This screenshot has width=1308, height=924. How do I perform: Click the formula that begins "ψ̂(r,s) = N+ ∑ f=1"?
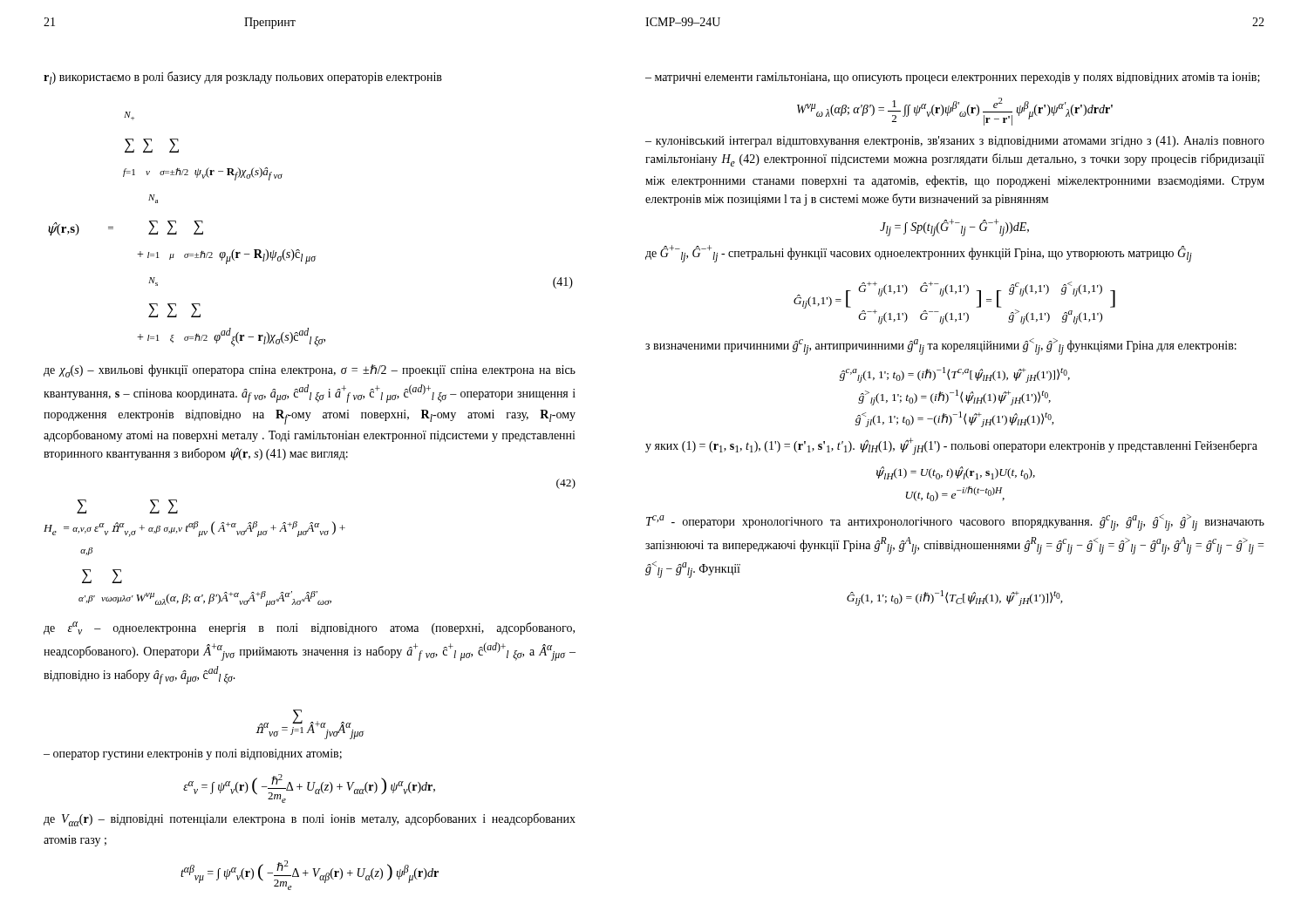point(129,116)
